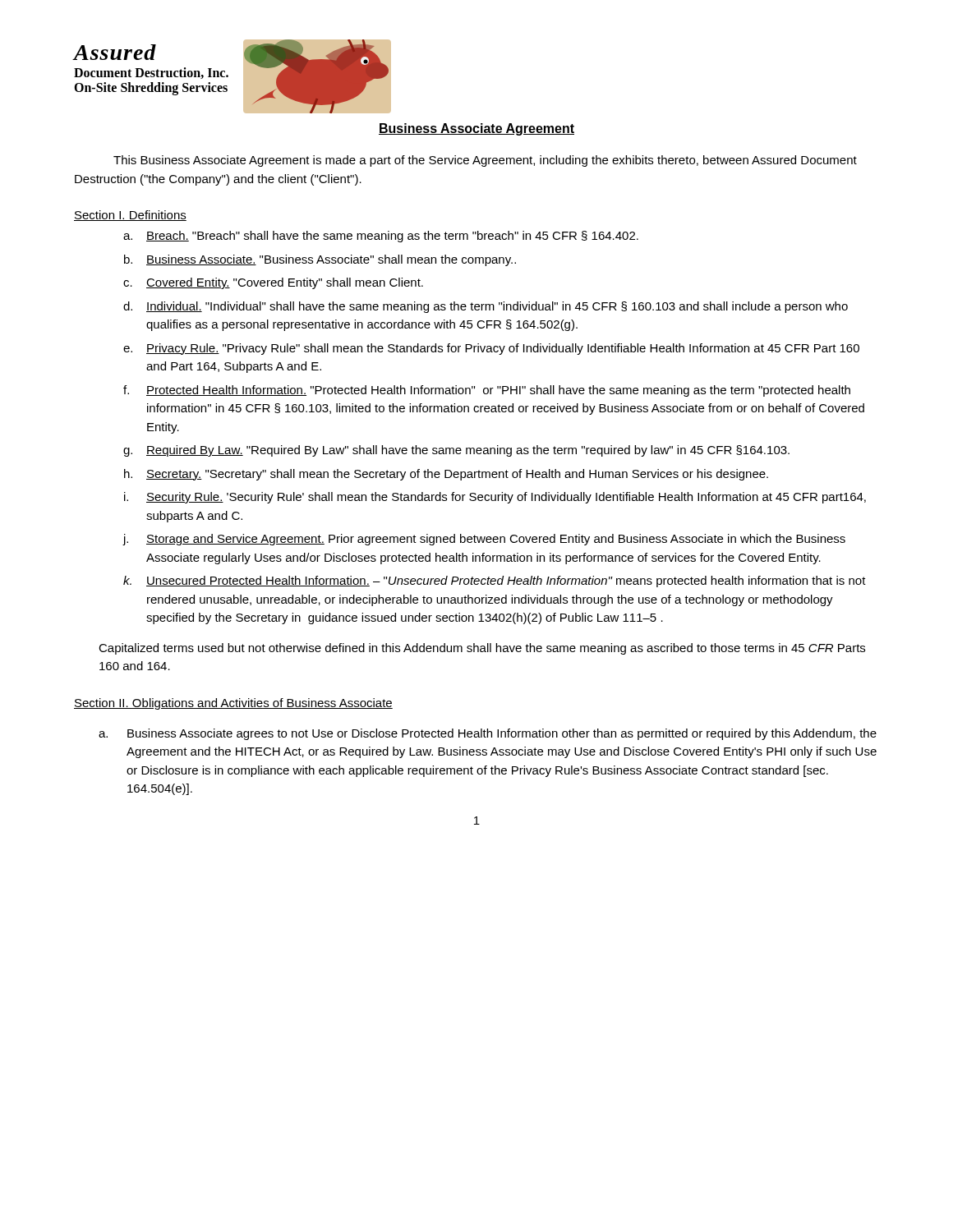Point to the text starting "Business Associate Agreement"
Screen dimensions: 1232x953
pyautogui.click(x=476, y=129)
